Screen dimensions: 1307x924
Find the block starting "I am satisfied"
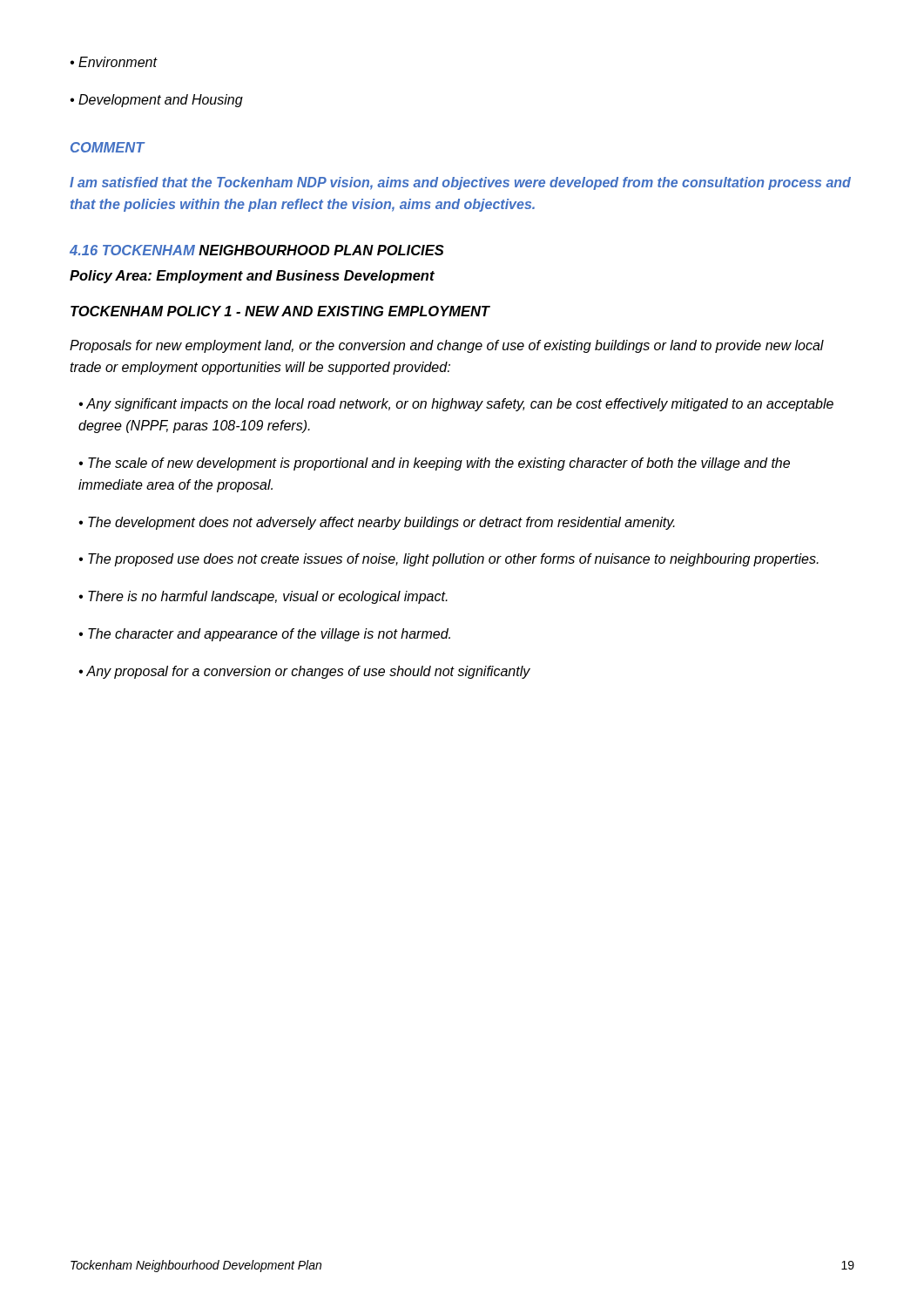(460, 193)
